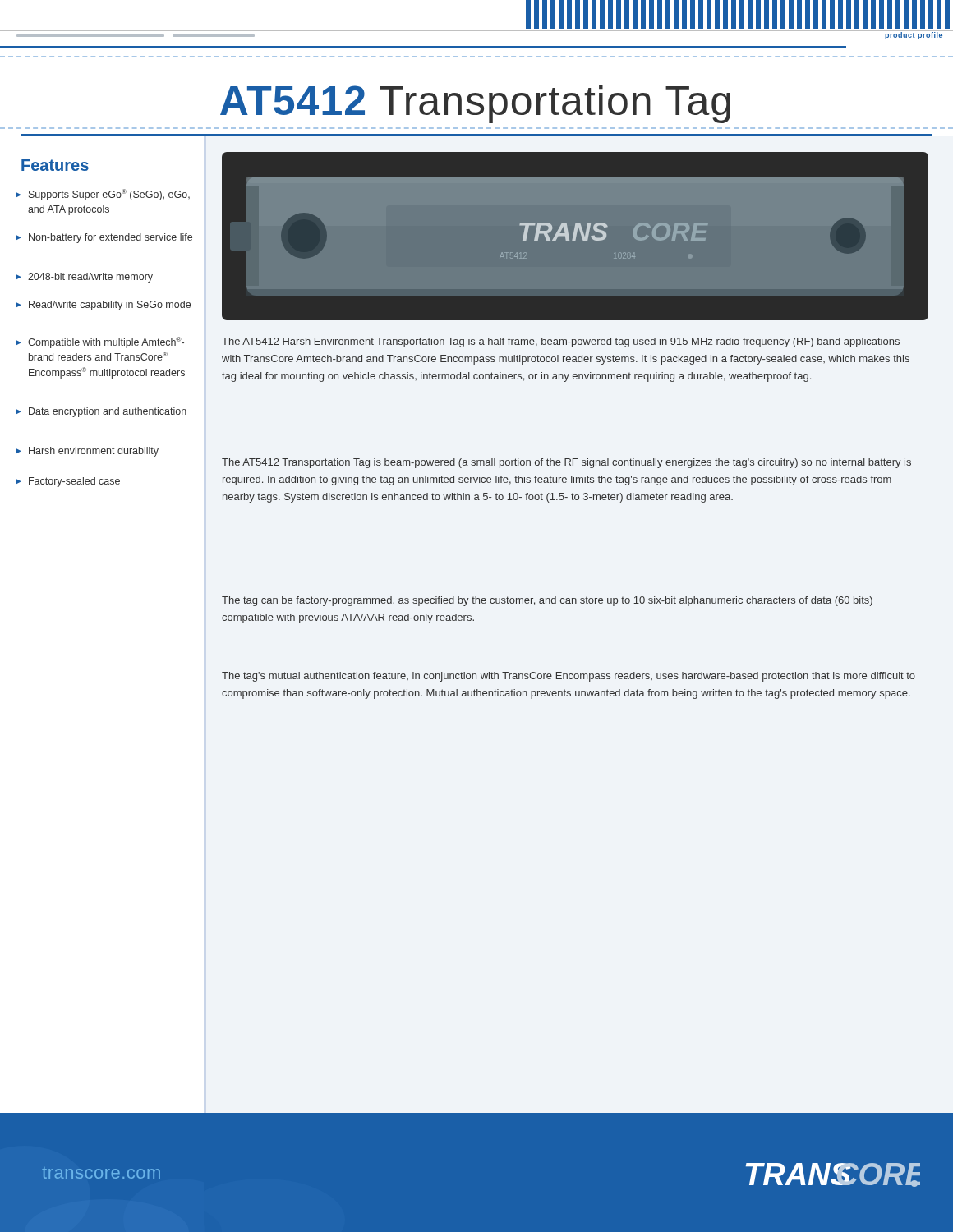Locate the block starting "The tag's mutual authentication feature,"
Screen dimensions: 1232x953
point(569,684)
